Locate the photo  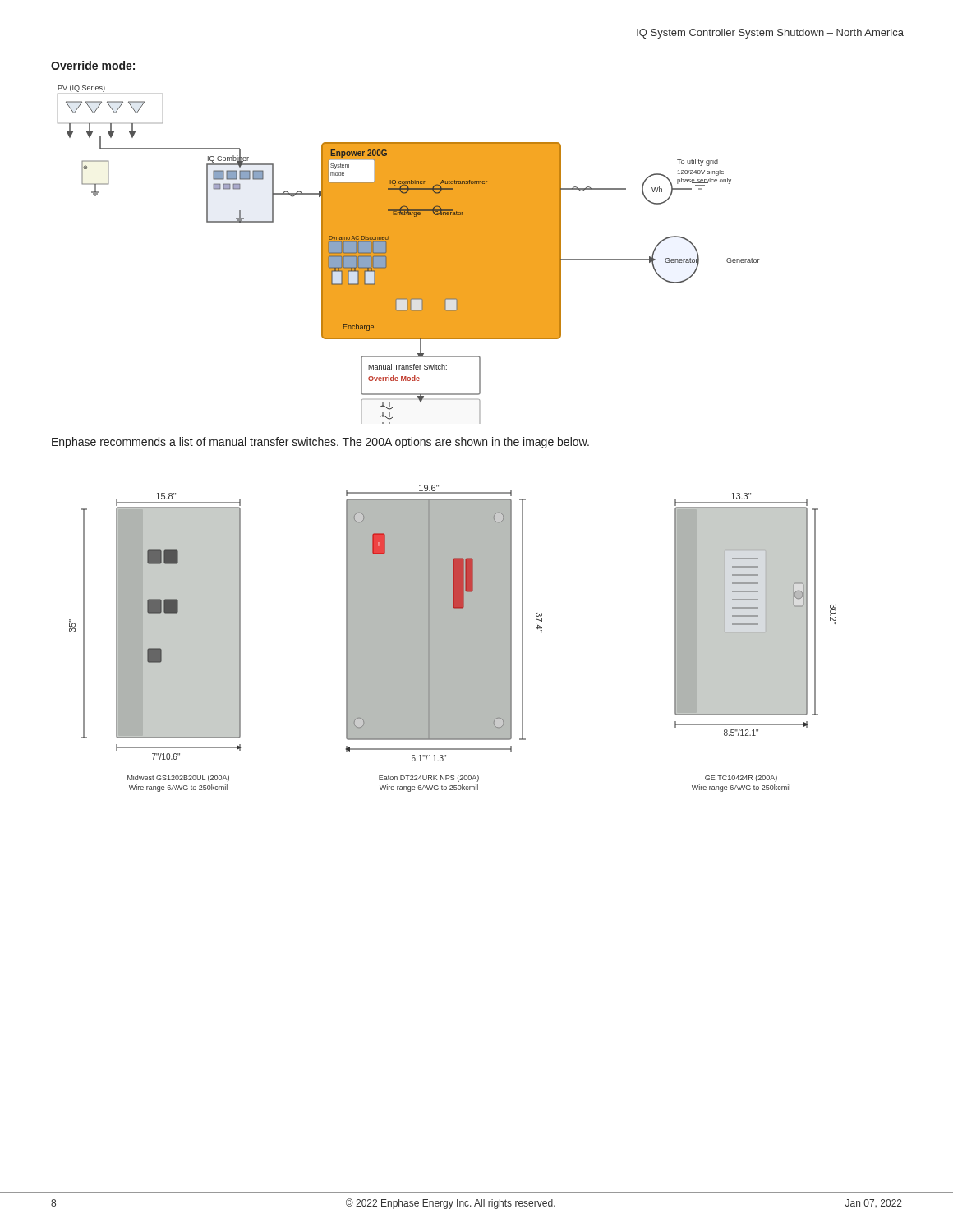[478, 661]
